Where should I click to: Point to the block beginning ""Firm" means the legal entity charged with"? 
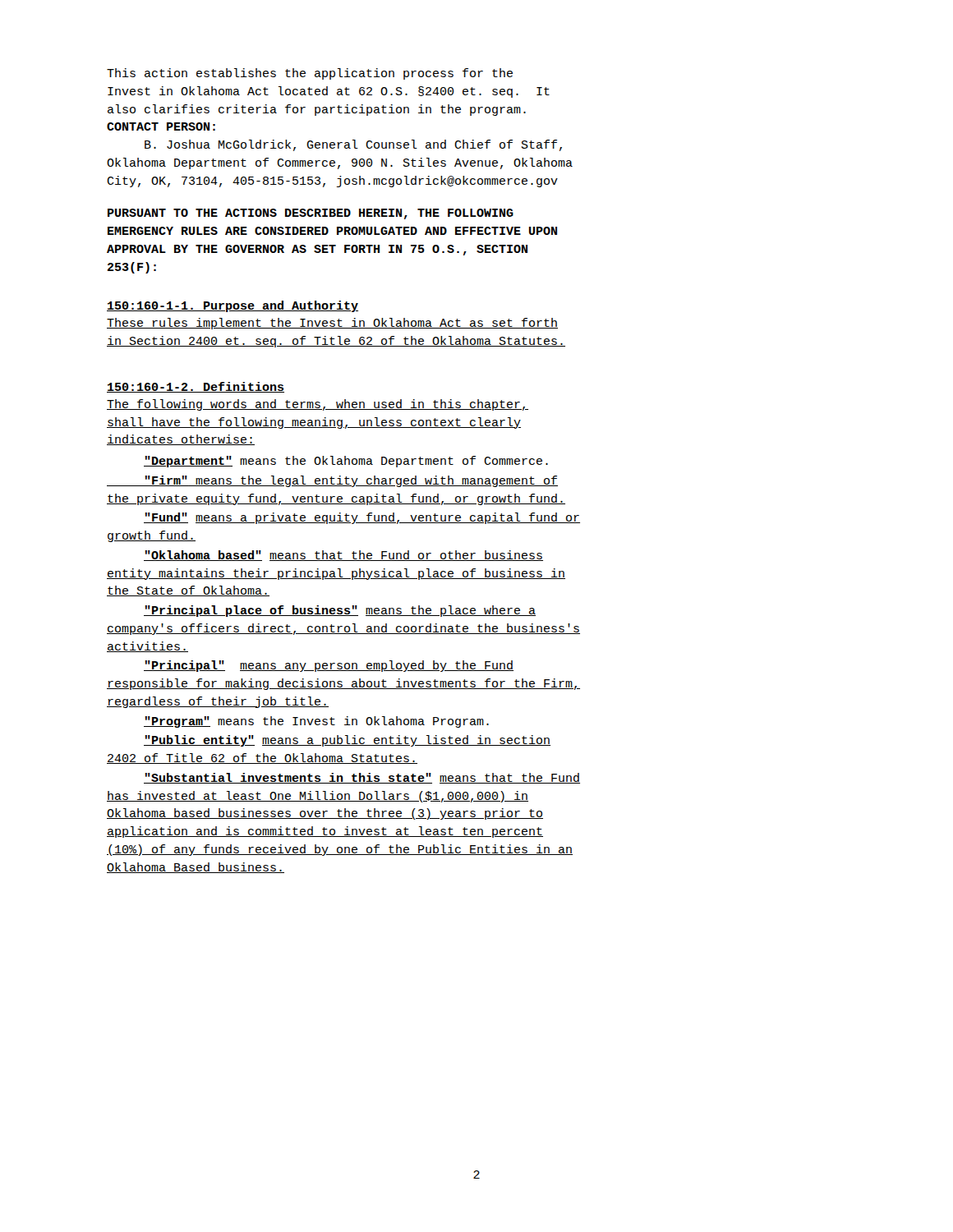(336, 490)
